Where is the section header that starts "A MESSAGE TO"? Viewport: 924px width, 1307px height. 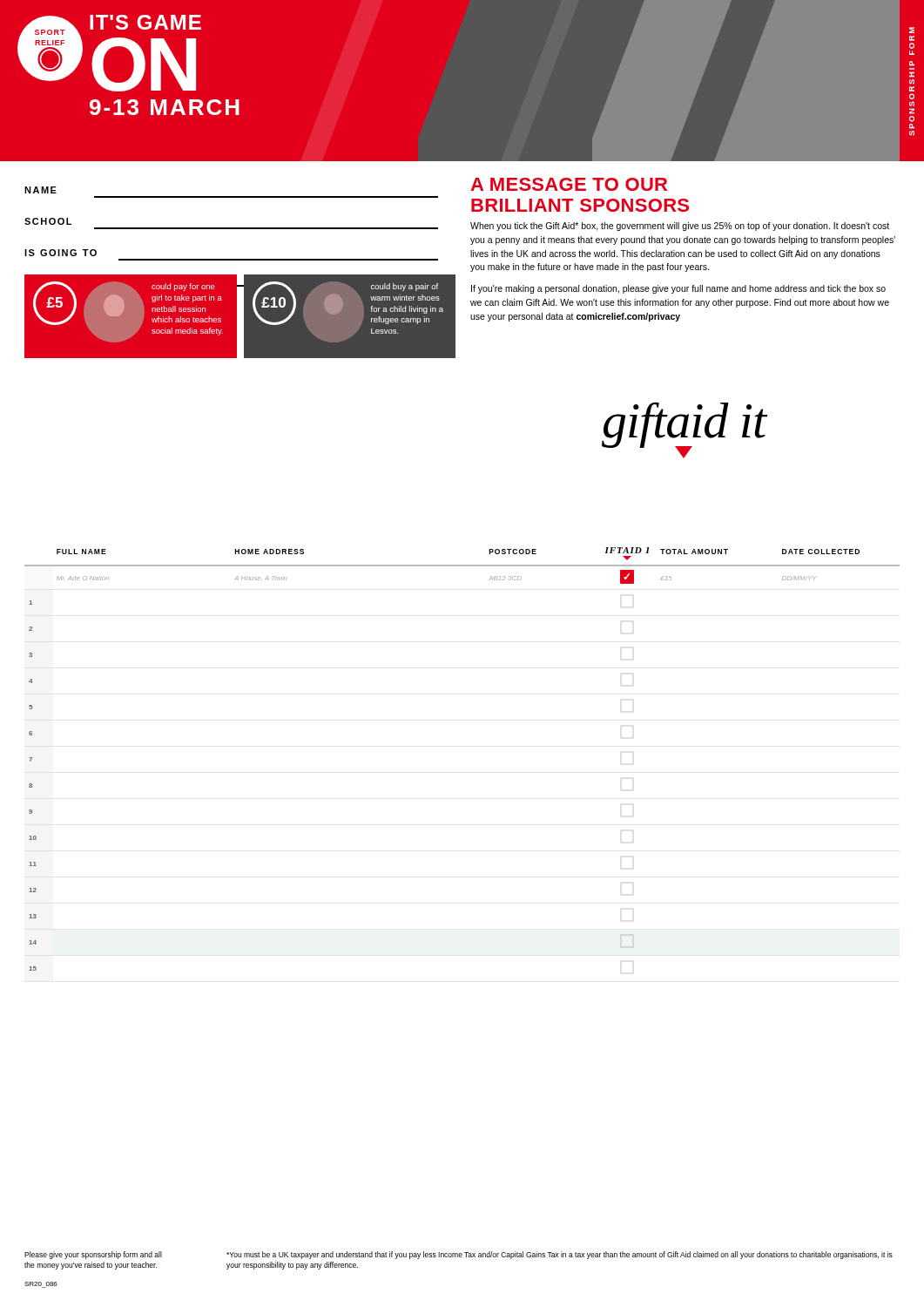(684, 195)
